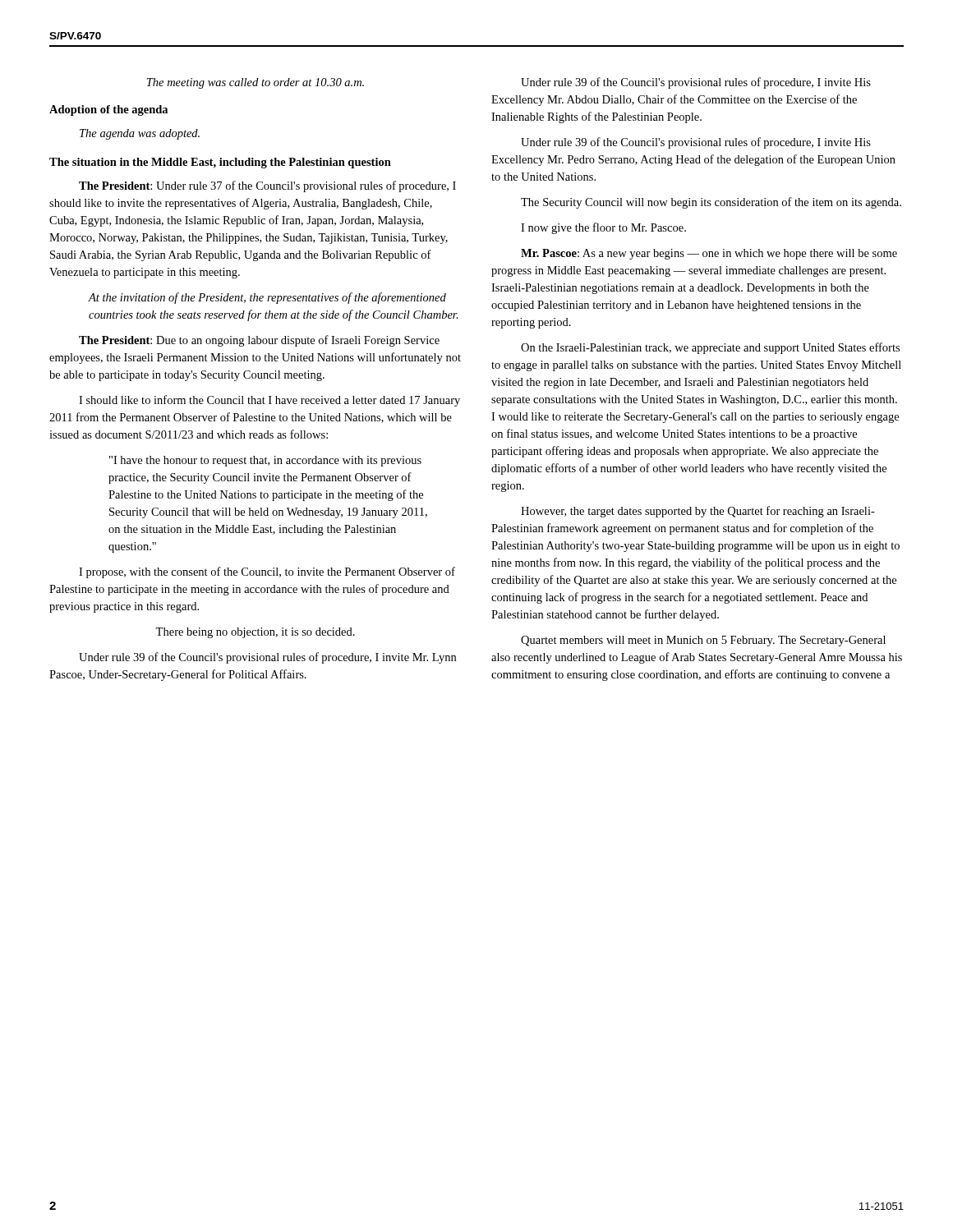Screen dimensions: 1232x953
Task: Click on the text block that says "The President: Under rule 37"
Action: [253, 229]
